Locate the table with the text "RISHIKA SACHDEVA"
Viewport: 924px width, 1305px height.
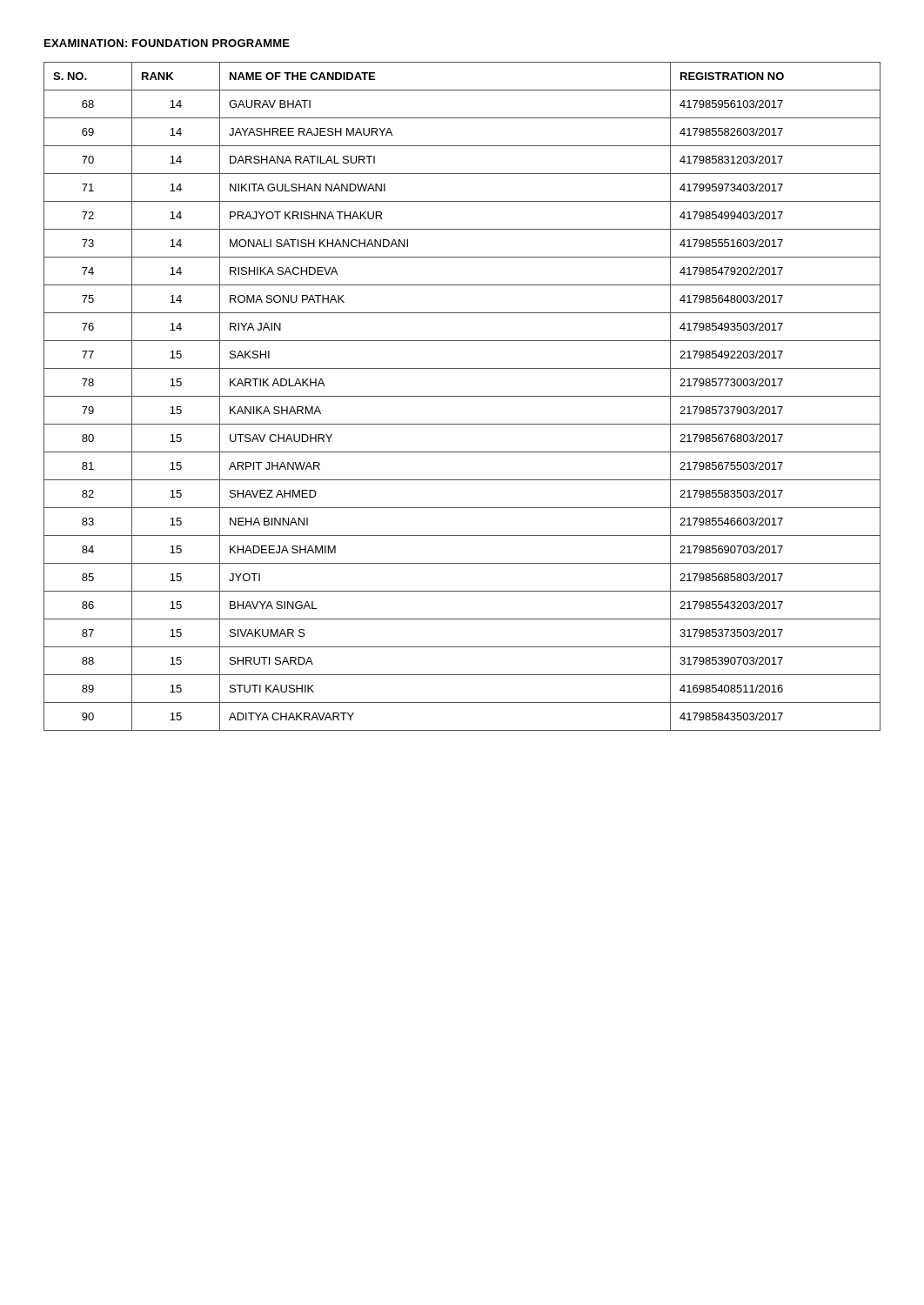point(462,396)
